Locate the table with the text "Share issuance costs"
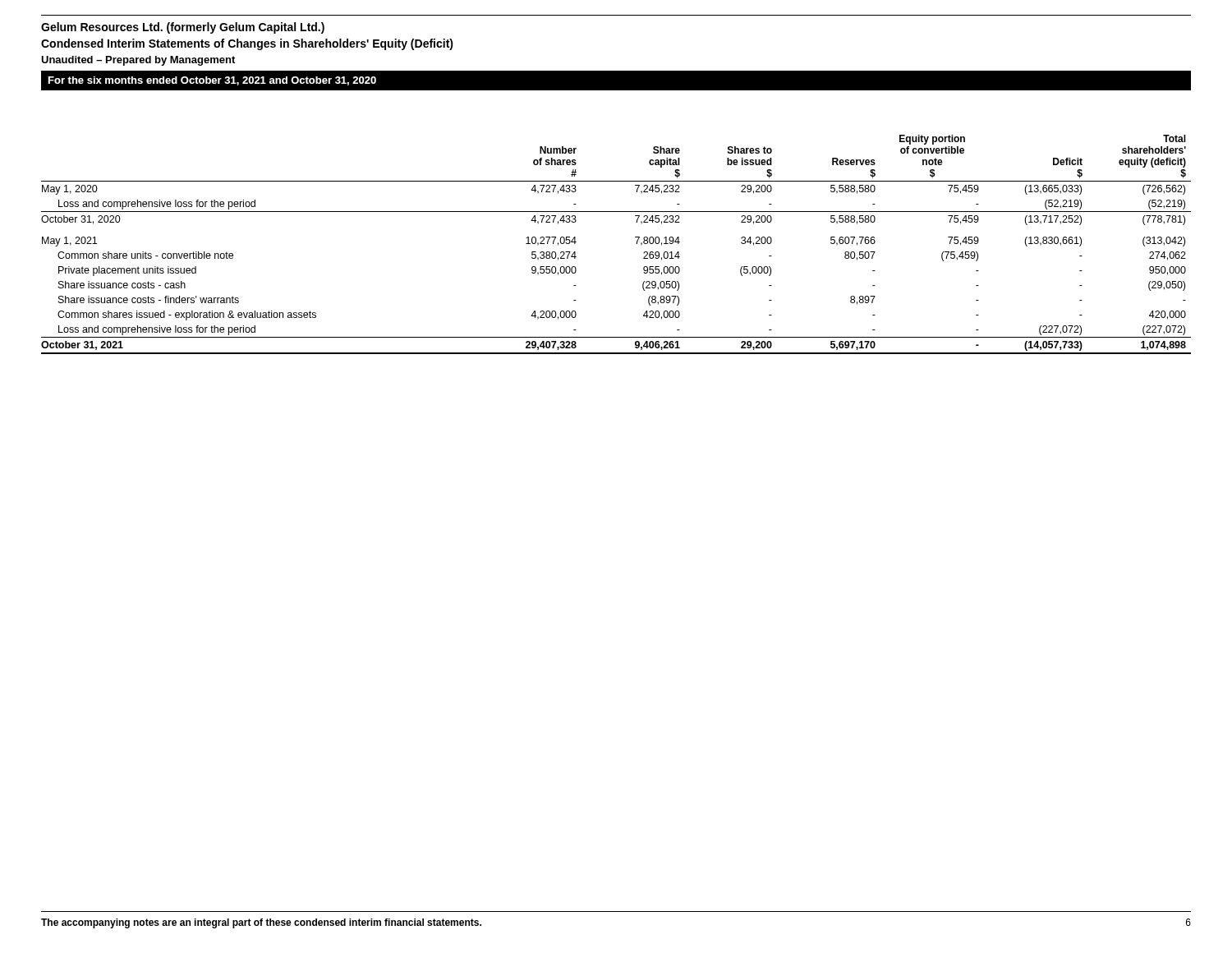The image size is (1232, 953). [x=616, y=243]
